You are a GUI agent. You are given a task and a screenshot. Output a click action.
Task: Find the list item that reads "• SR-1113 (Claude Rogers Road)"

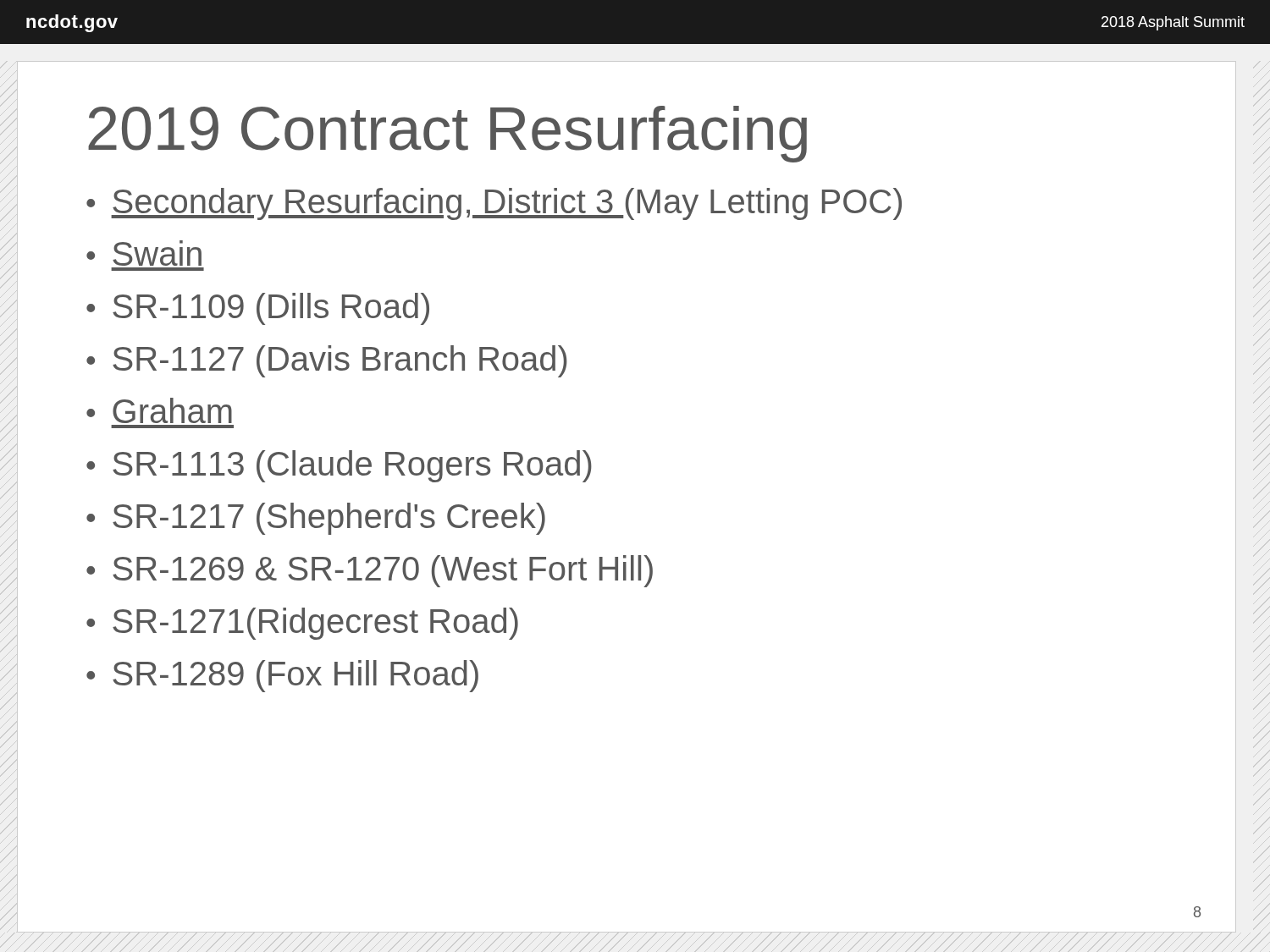pos(339,464)
